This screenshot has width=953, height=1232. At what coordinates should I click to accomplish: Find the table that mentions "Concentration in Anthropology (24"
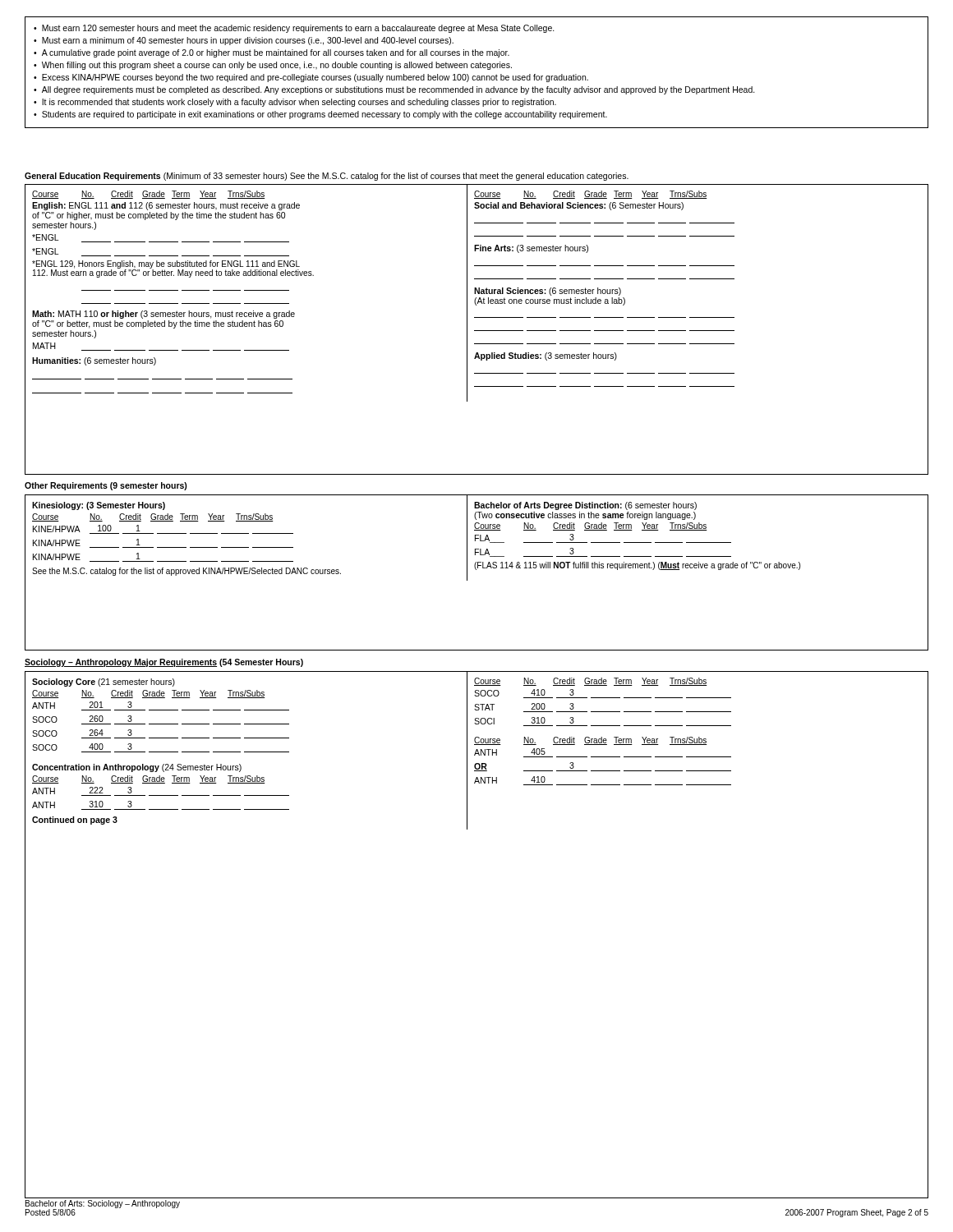(x=246, y=786)
